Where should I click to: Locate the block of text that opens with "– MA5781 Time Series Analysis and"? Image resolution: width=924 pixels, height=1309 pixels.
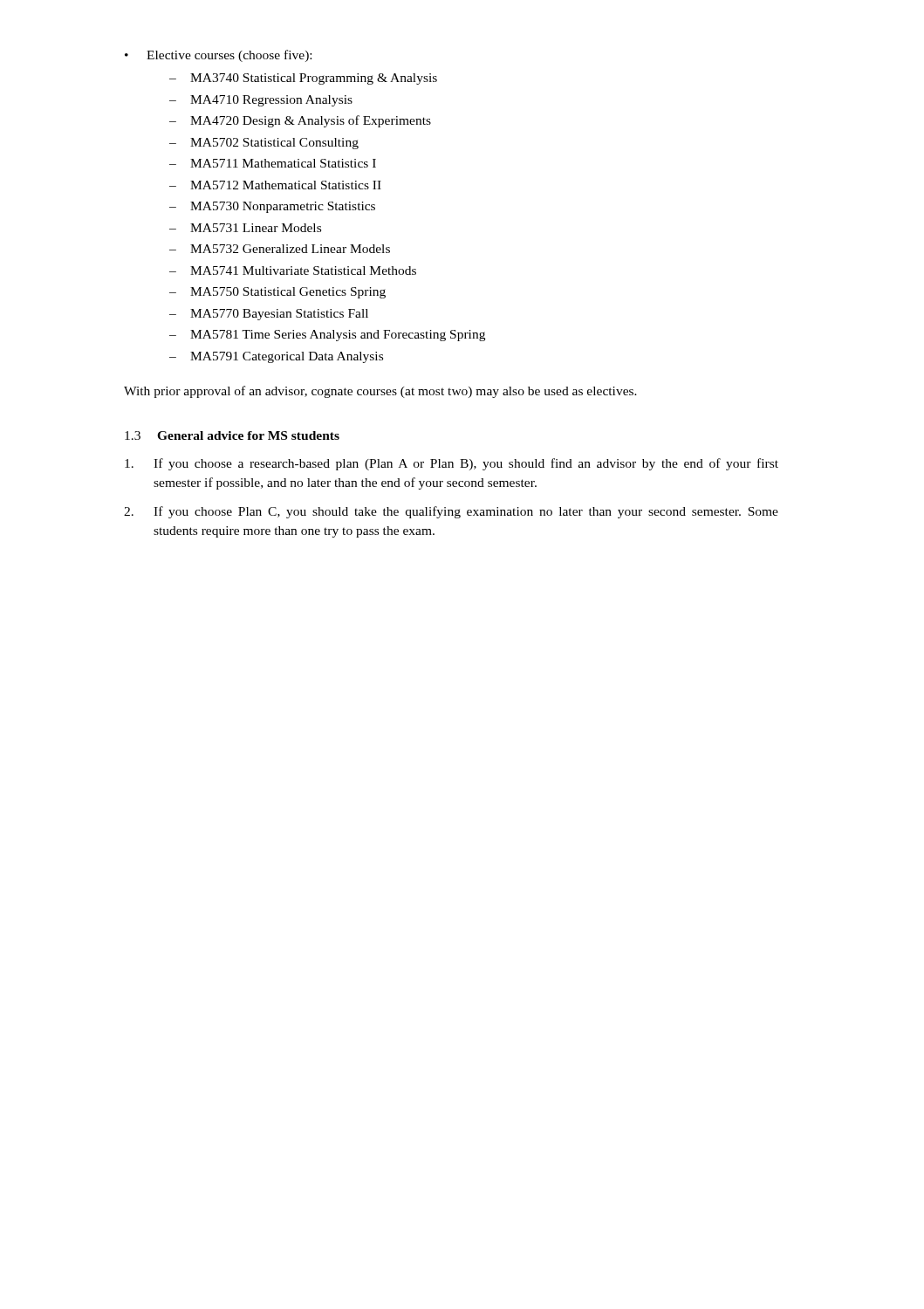pos(327,335)
